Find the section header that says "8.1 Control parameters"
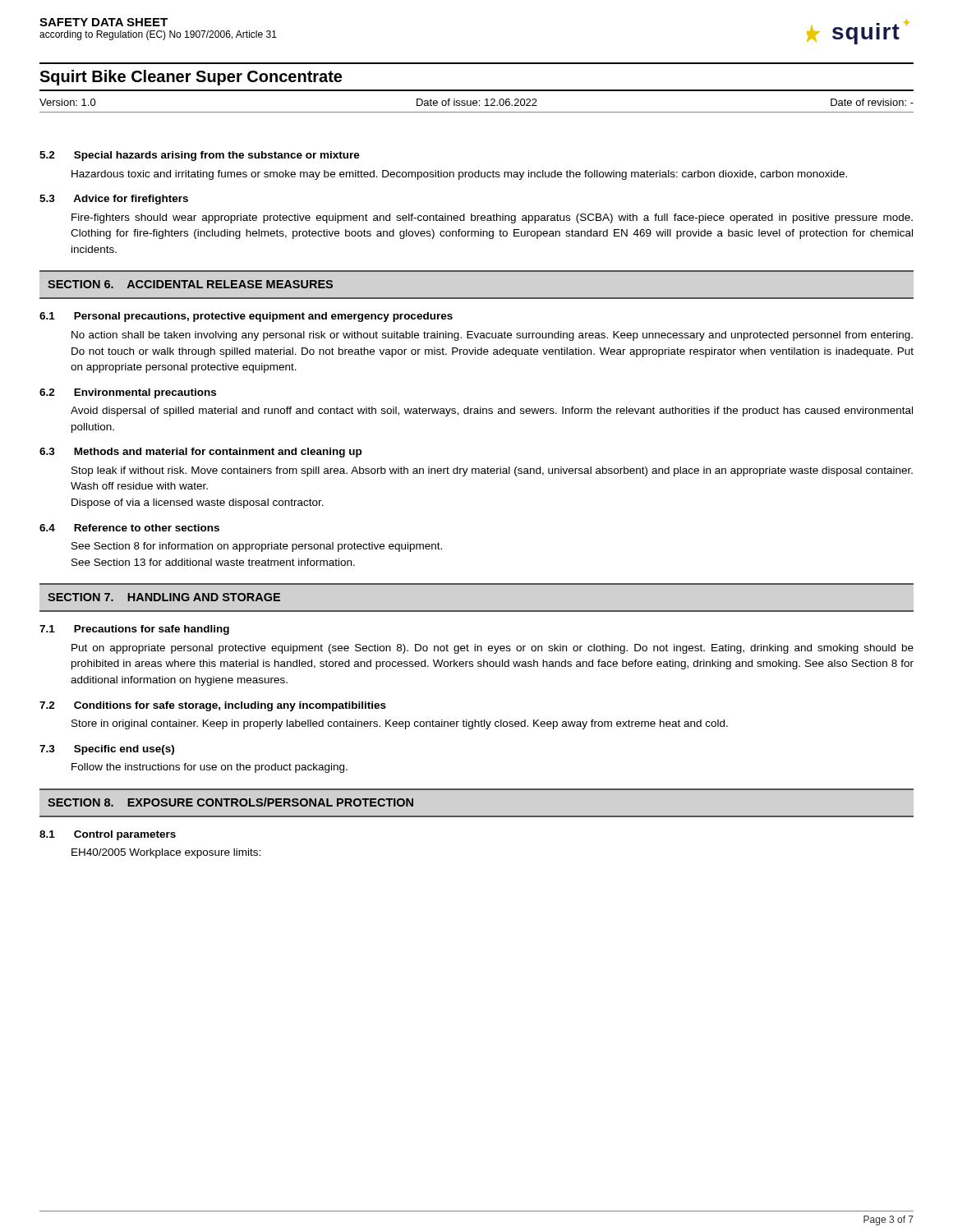Image resolution: width=953 pixels, height=1232 pixels. click(x=108, y=834)
